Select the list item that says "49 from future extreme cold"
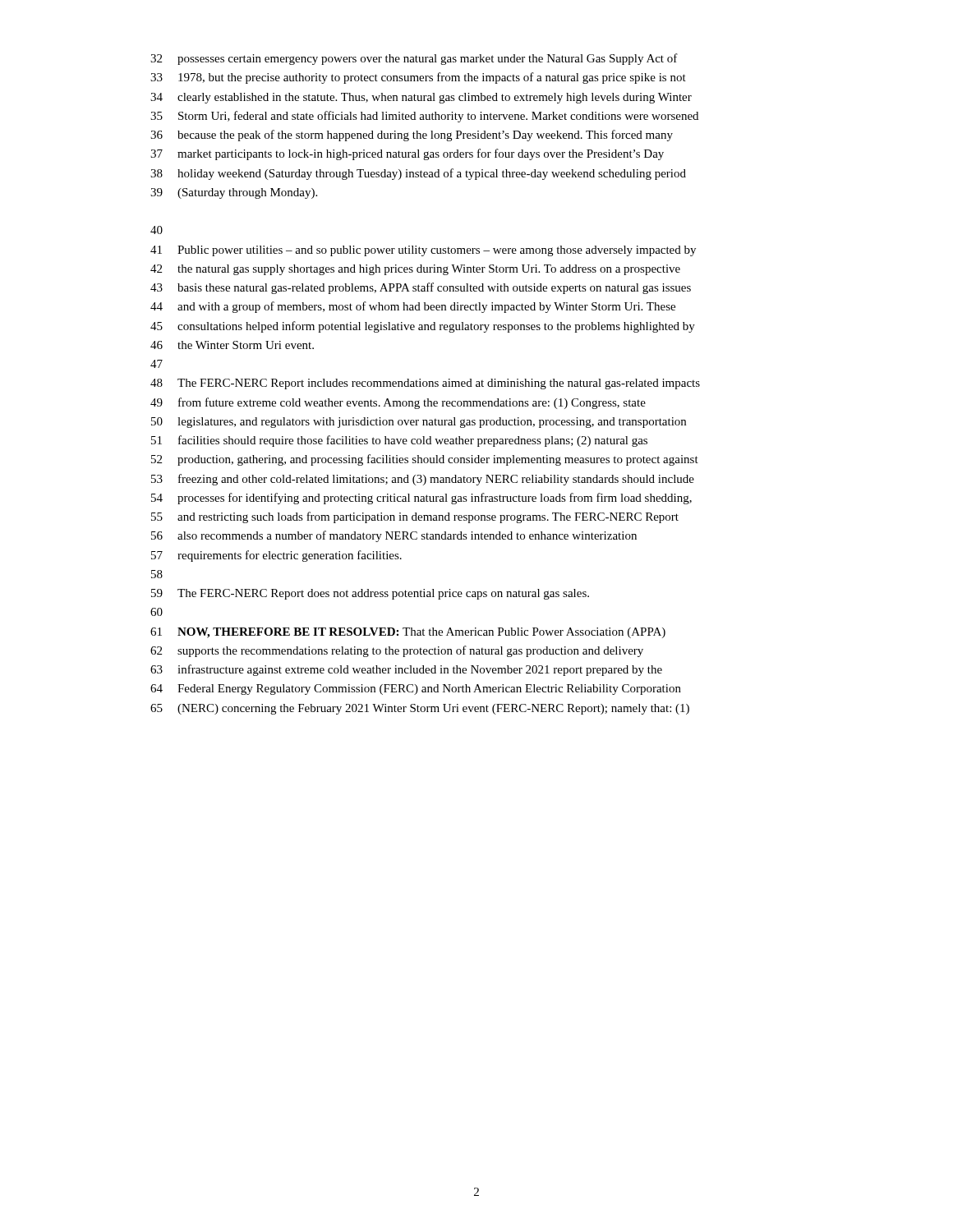953x1232 pixels. [x=476, y=403]
